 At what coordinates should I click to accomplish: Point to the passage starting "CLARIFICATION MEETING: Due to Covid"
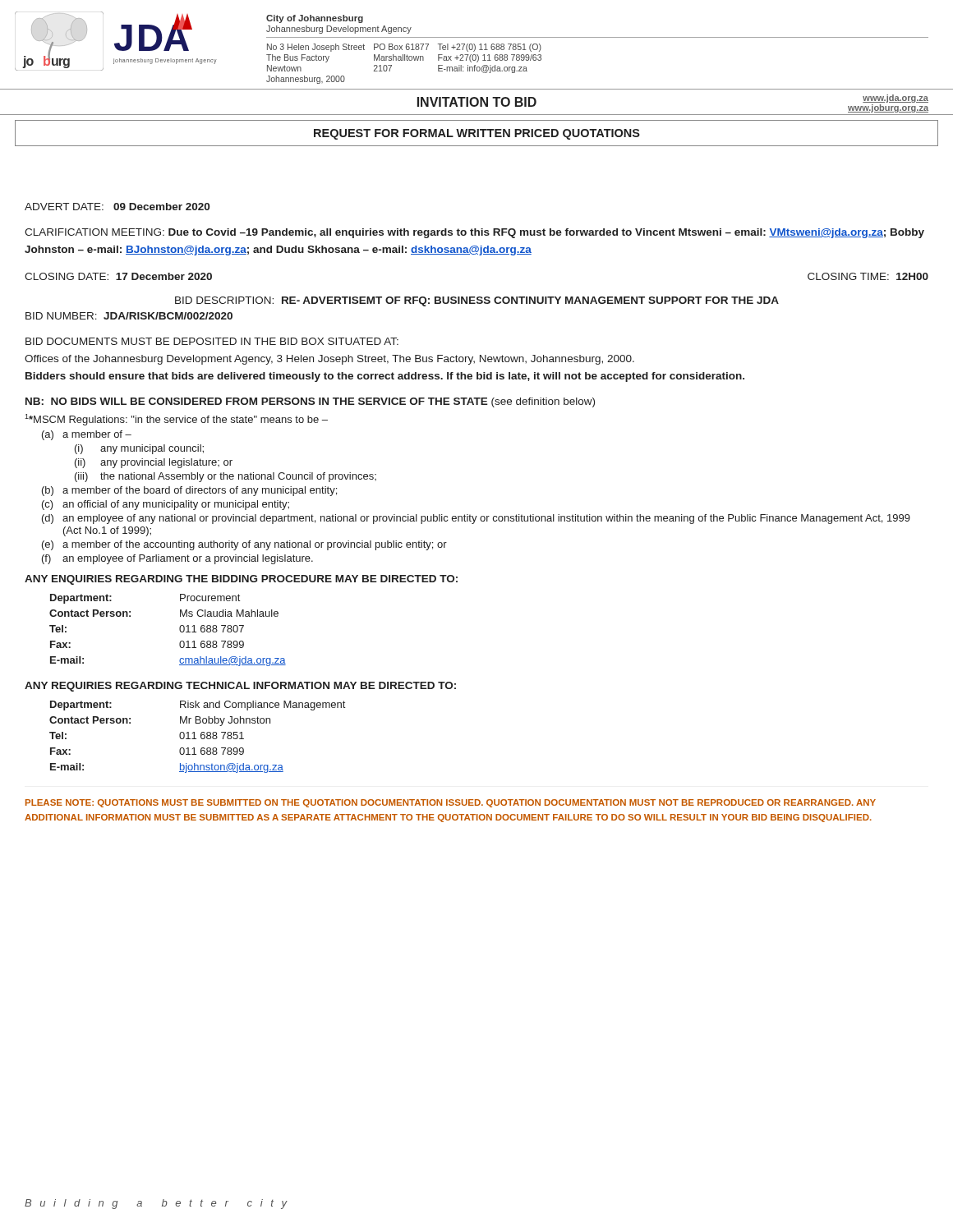coord(474,241)
